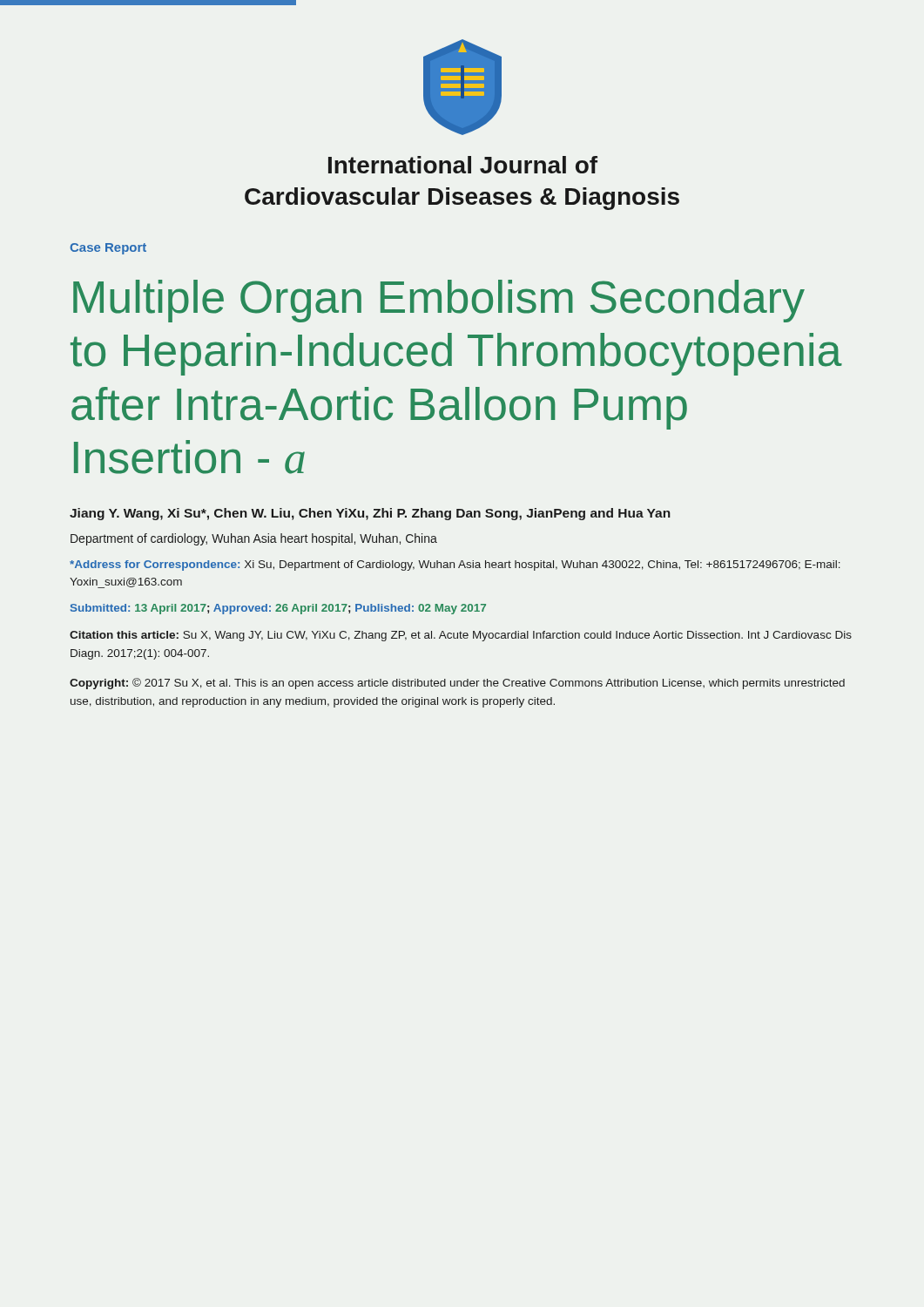
Task: Find the title on this page that starts "Multiple Organ Embolism Secondary"
Action: click(462, 378)
